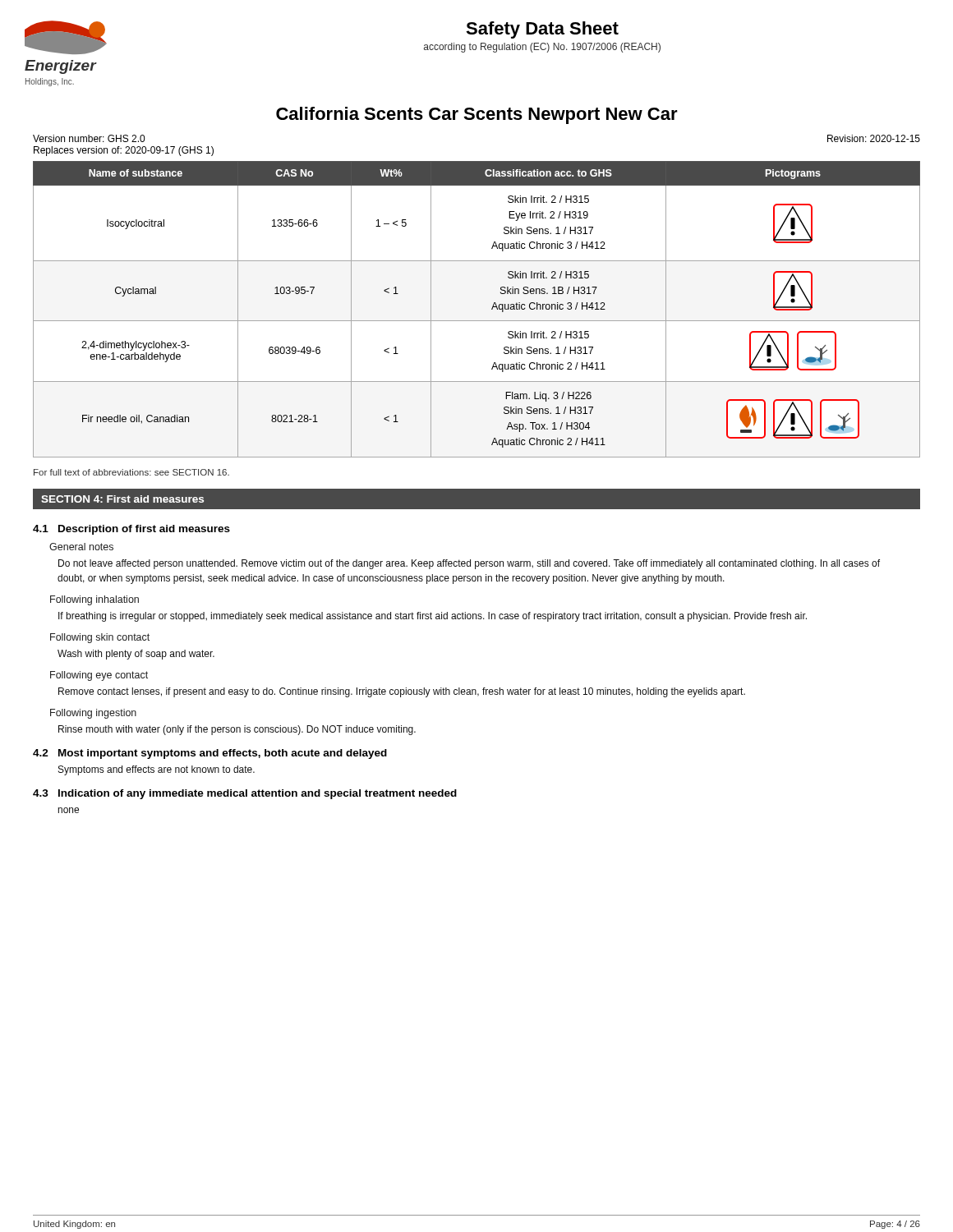The width and height of the screenshot is (953, 1232).
Task: Point to the block beginning "For full text of abbreviations: see SECTION"
Action: point(131,472)
